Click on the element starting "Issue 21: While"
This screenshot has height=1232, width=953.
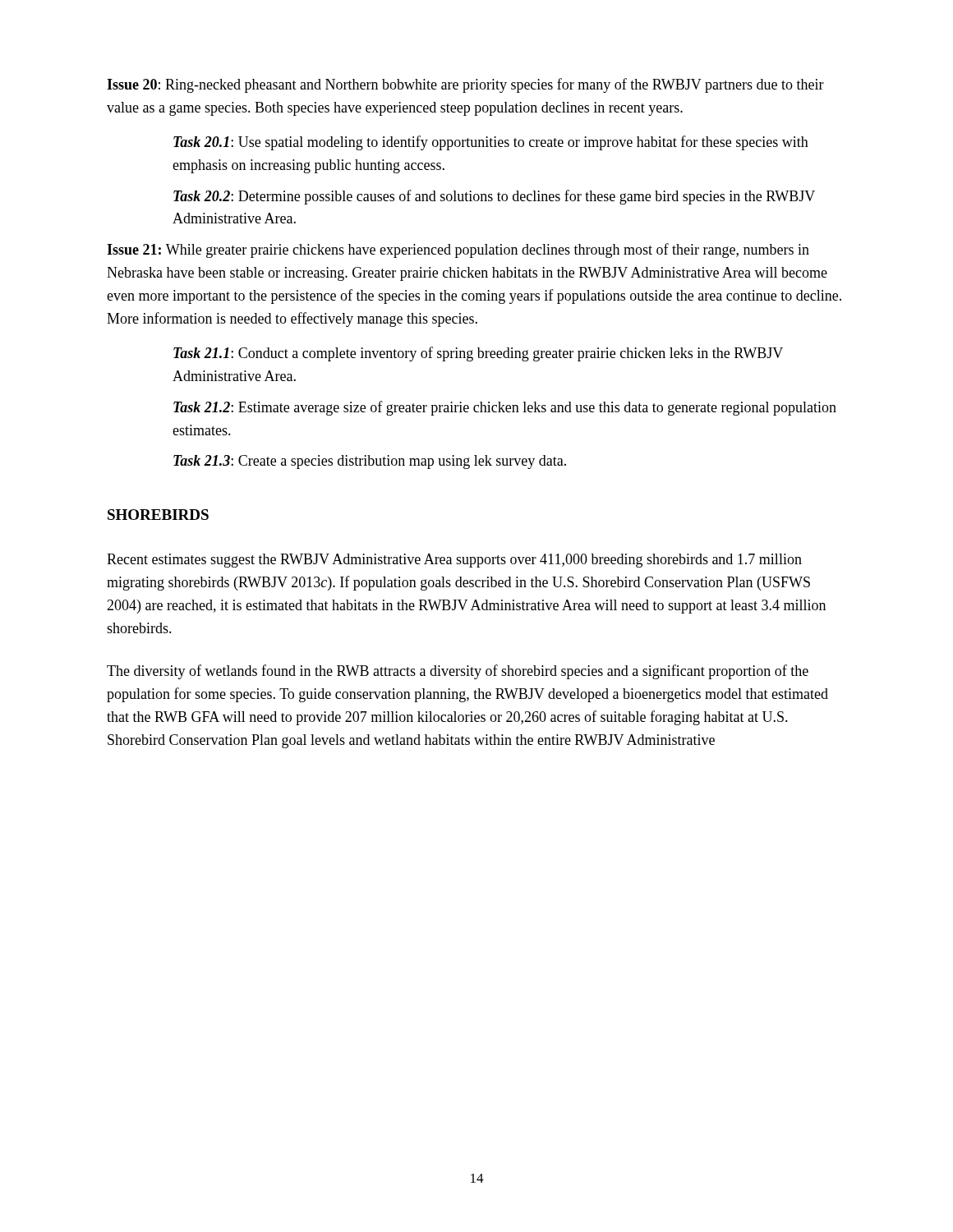point(475,284)
